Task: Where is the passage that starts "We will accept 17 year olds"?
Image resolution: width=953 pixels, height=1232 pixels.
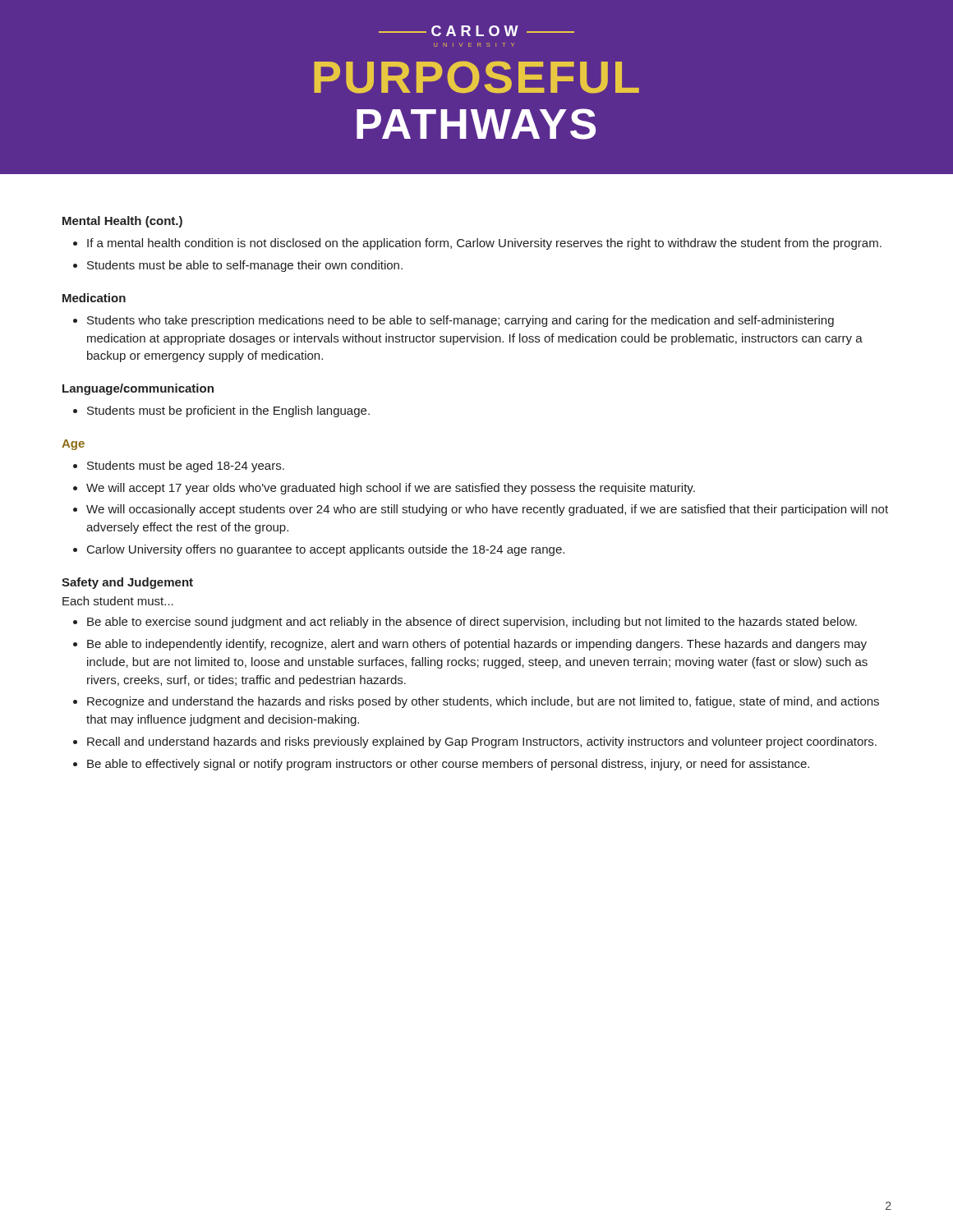Action: [476, 487]
